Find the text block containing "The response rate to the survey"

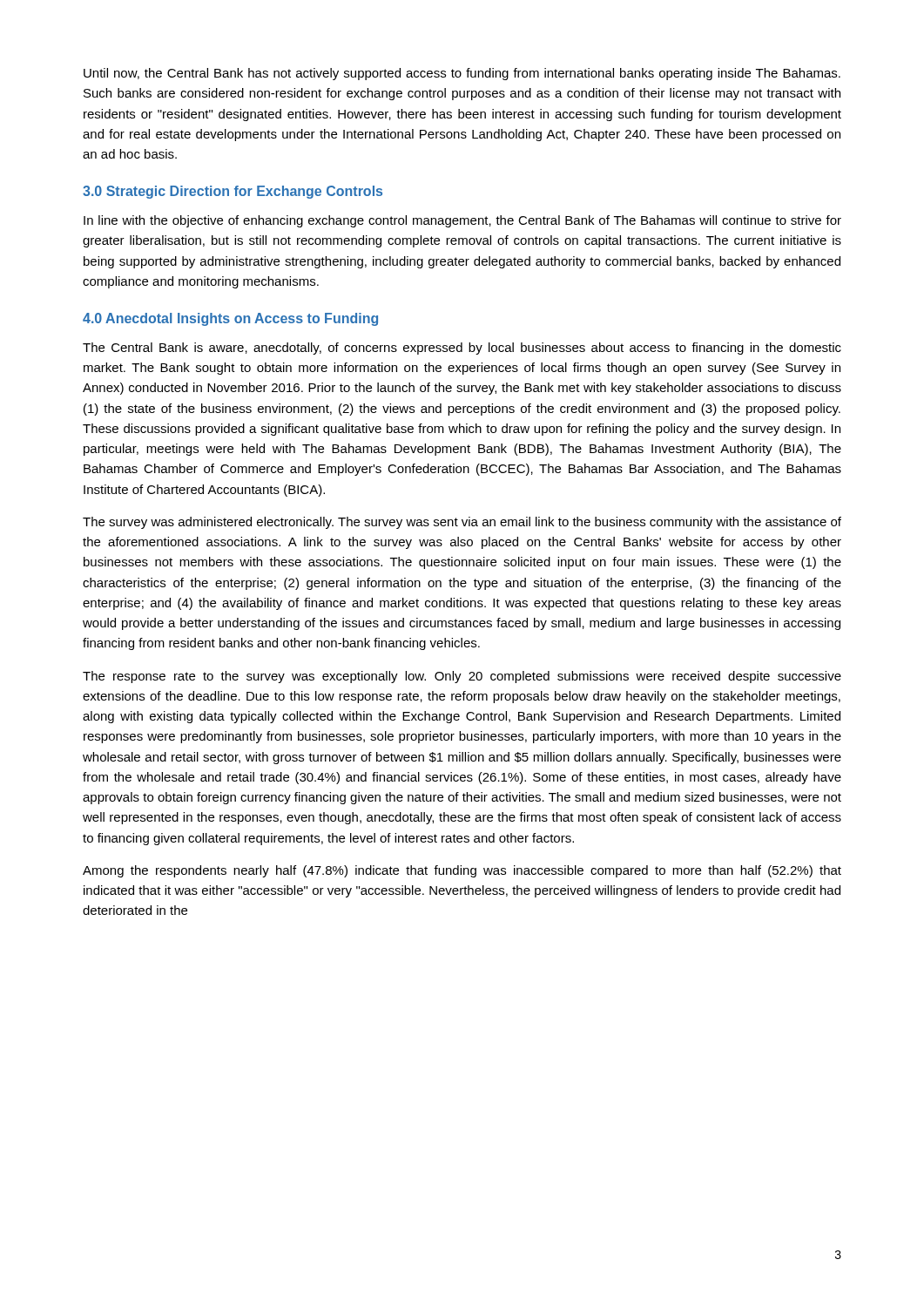(462, 757)
